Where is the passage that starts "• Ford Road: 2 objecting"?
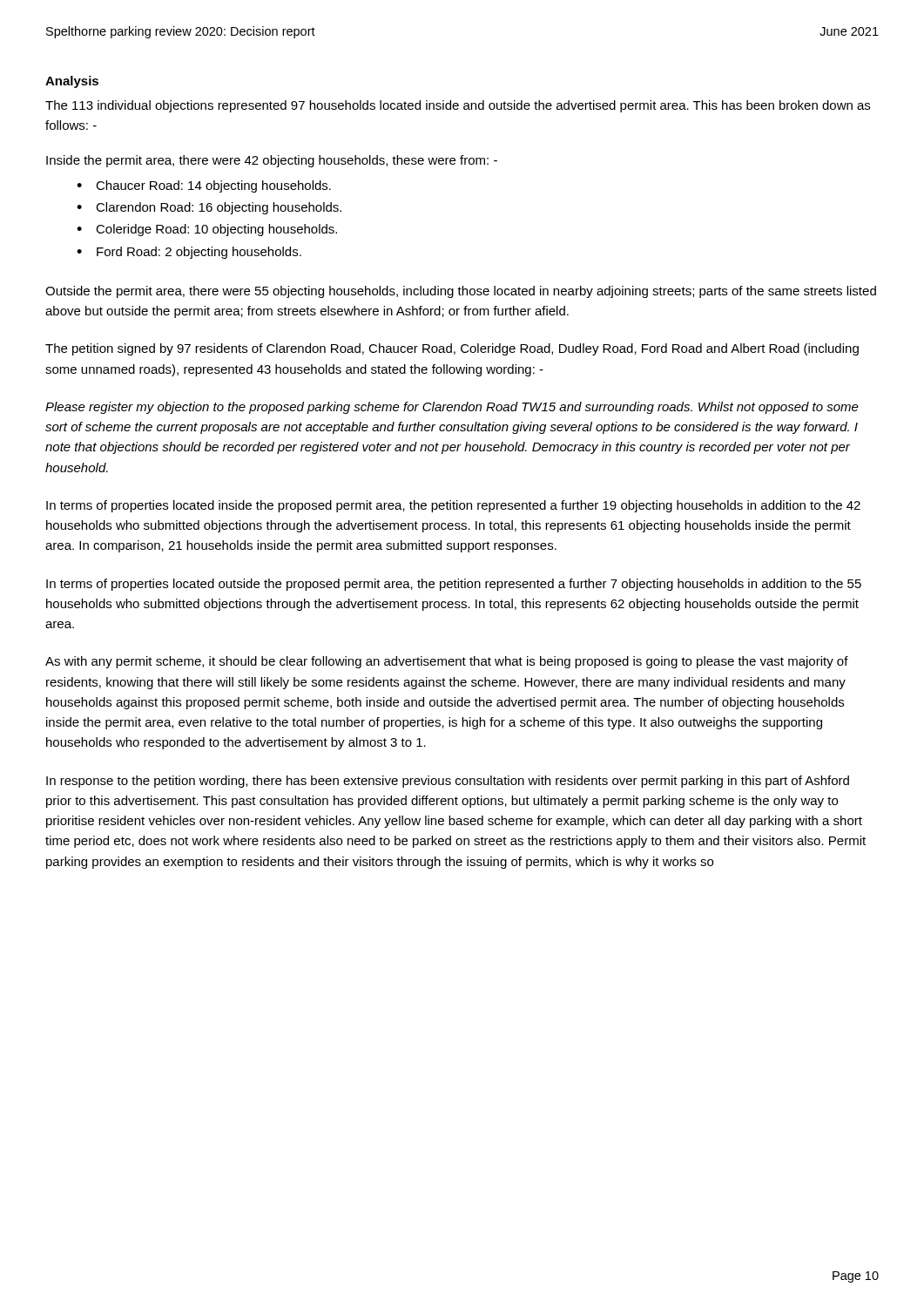 (189, 252)
